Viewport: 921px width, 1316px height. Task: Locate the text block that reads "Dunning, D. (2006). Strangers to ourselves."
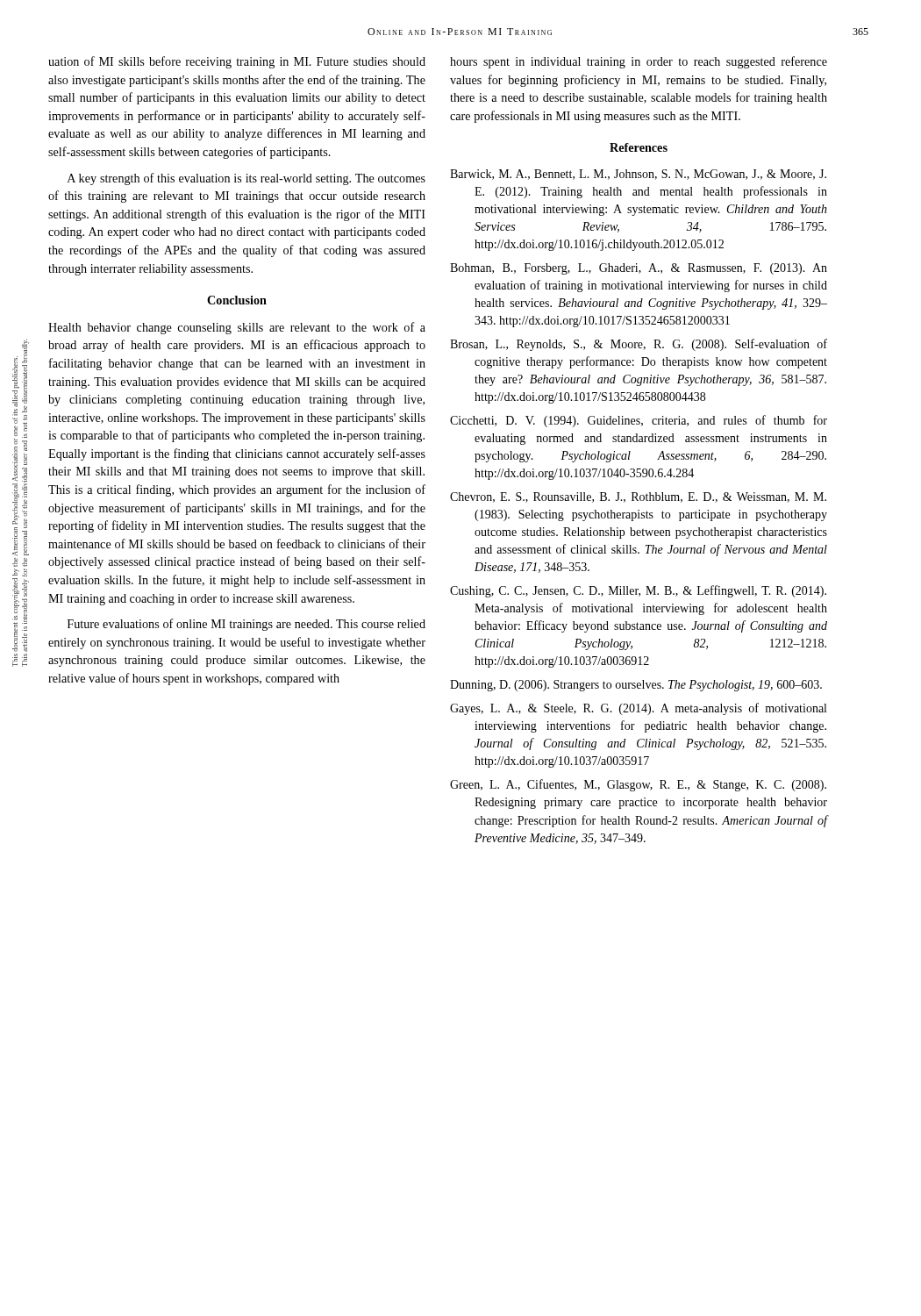point(639,686)
